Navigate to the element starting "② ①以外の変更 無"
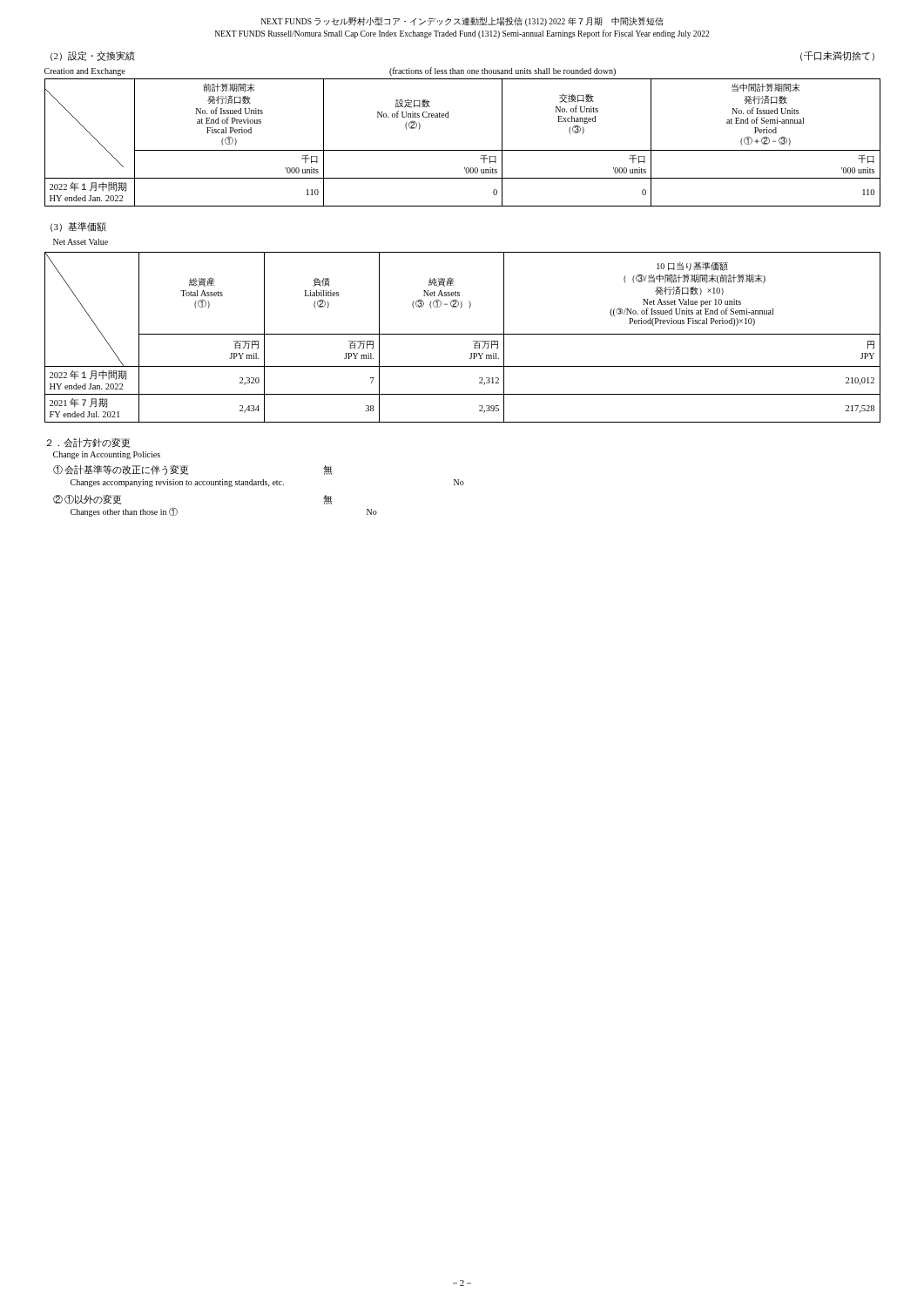The height and width of the screenshot is (1307, 924). point(81,500)
